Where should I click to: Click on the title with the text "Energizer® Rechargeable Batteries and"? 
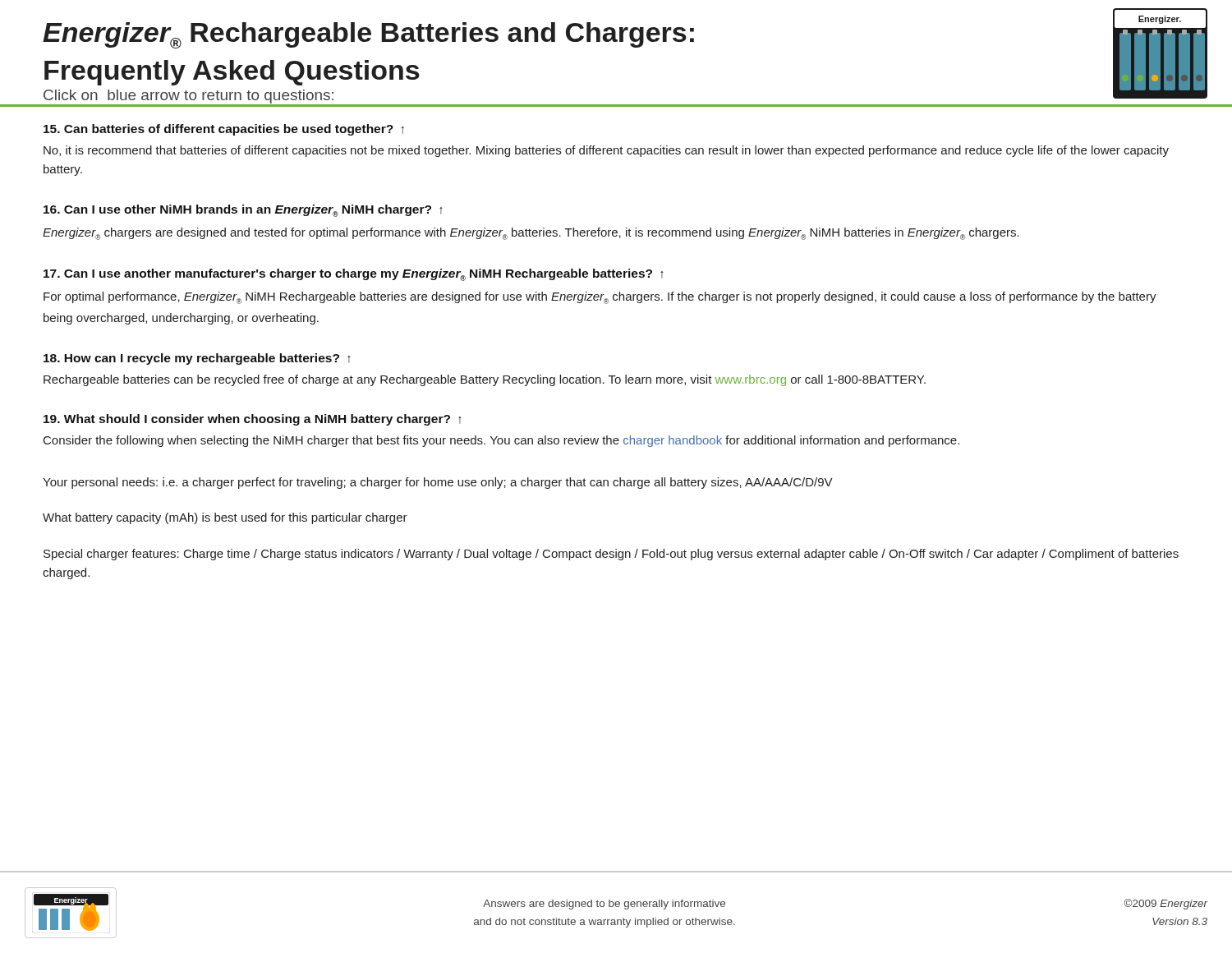[453, 51]
